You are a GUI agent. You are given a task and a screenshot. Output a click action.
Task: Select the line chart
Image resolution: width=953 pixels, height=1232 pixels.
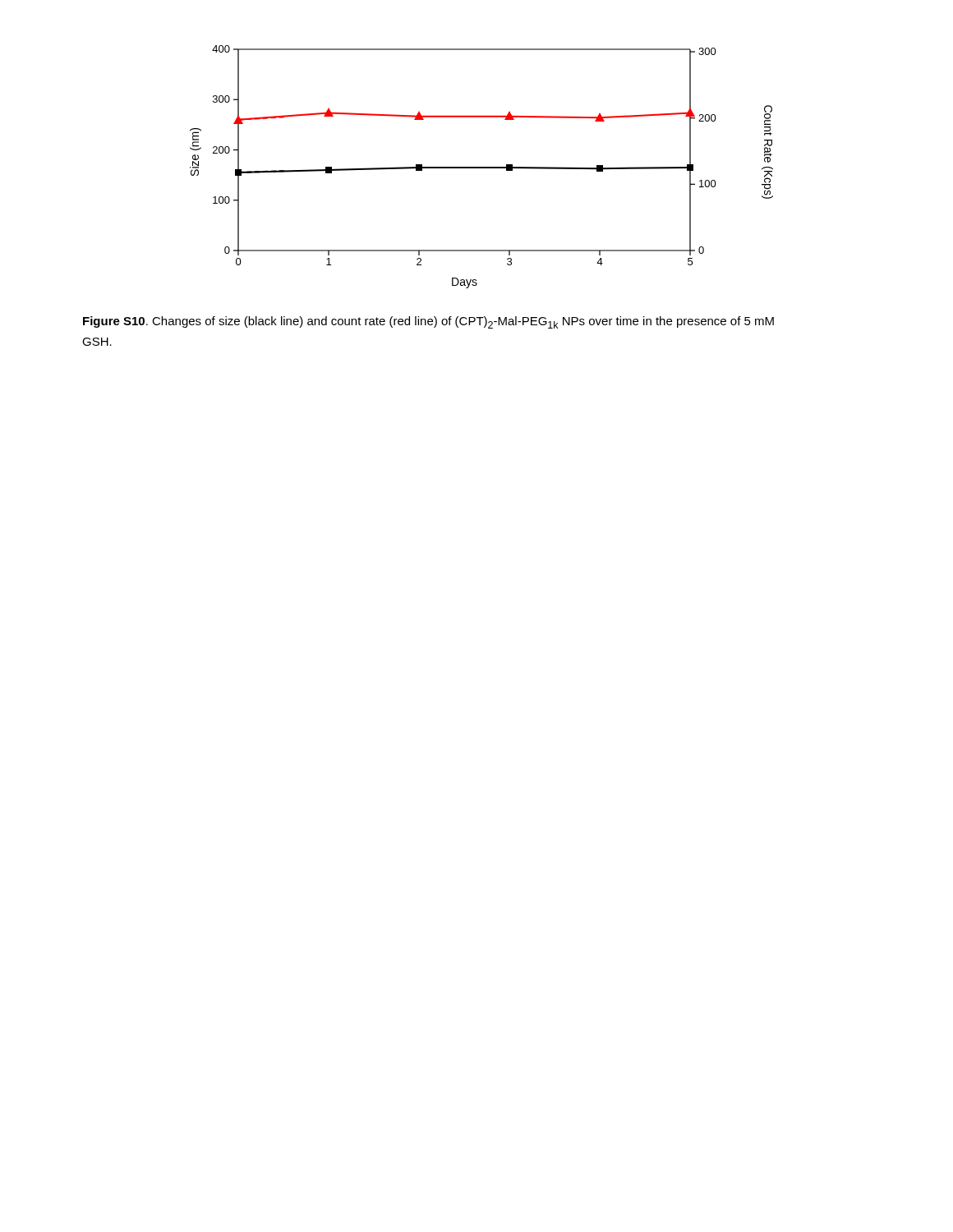pos(485,168)
